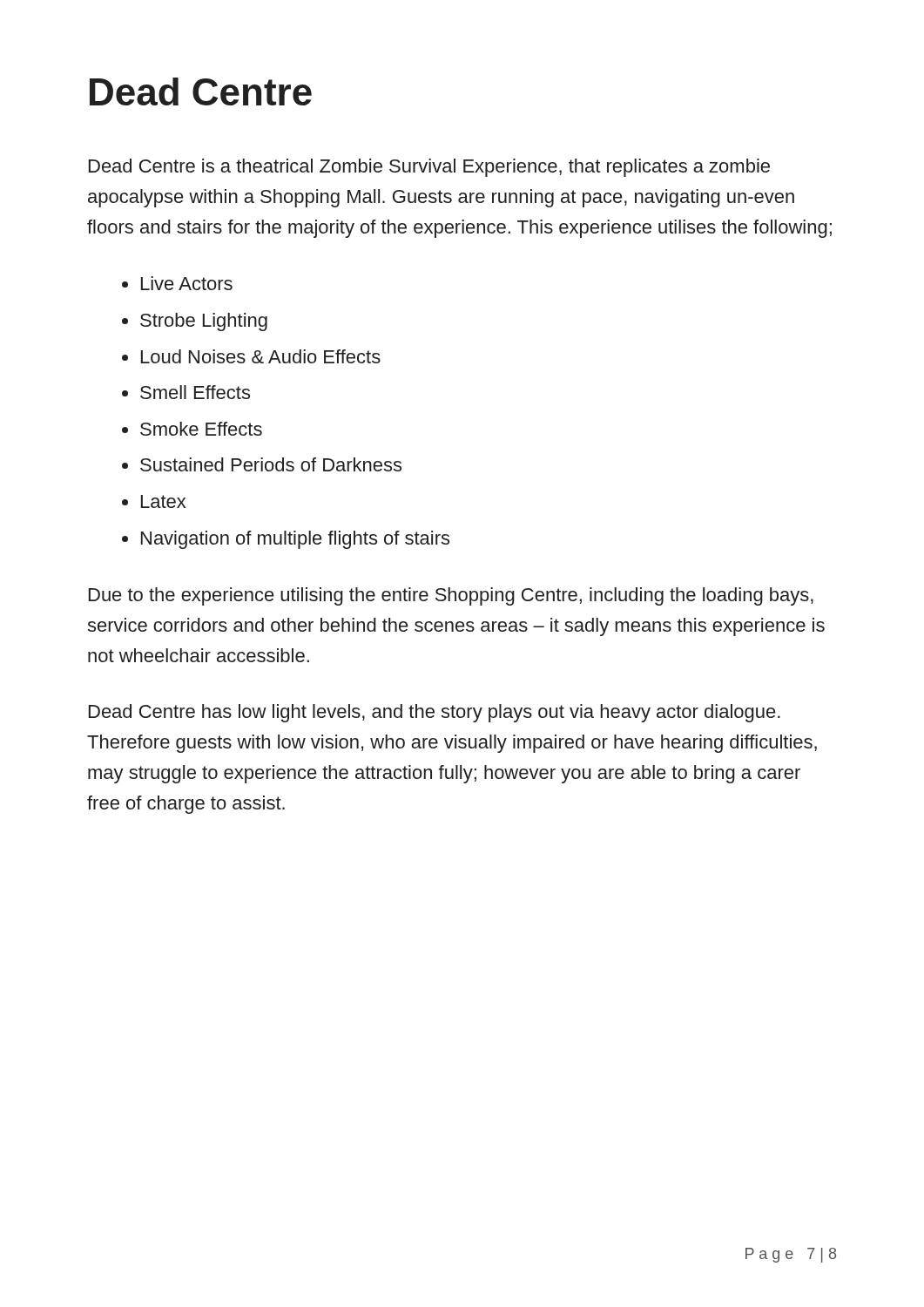The image size is (924, 1307).
Task: Where is the passage that starts "Due to the experience utilising"?
Action: pyautogui.click(x=456, y=625)
